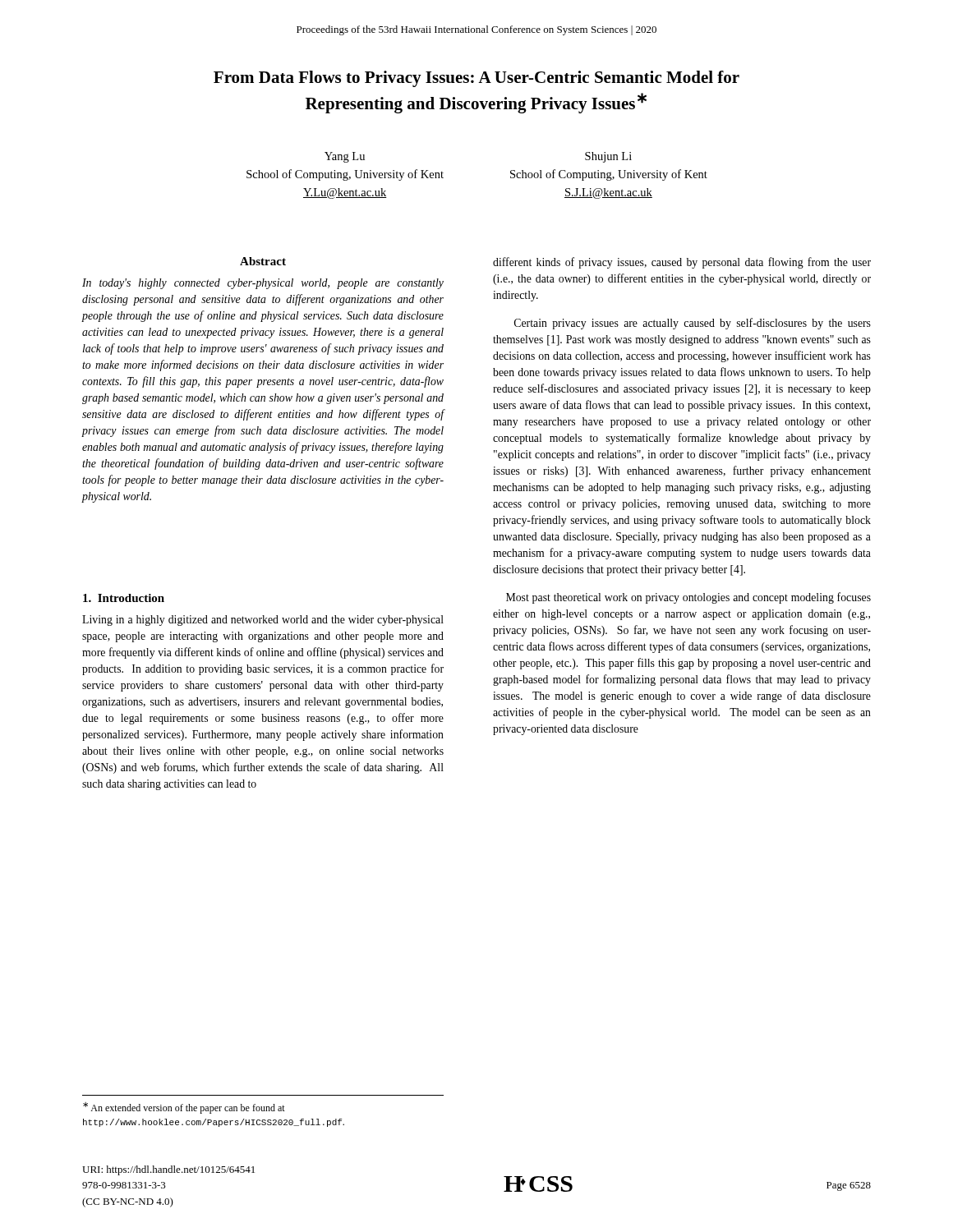Locate the footnote with the text "∗ An extended version of the paper can"
Viewport: 953px width, 1232px height.
[x=214, y=1113]
